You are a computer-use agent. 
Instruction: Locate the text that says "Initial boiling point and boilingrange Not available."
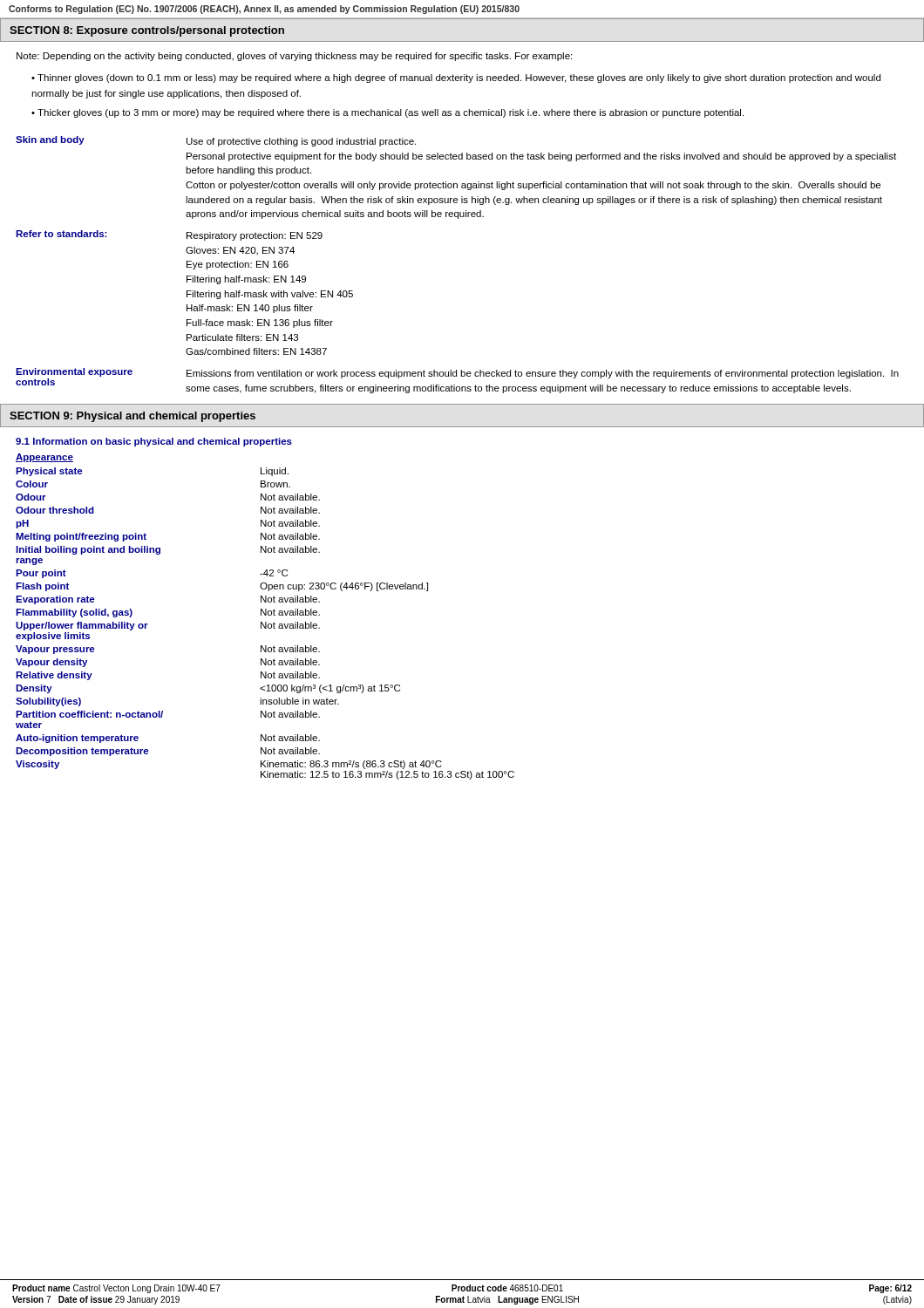click(86, 550)
